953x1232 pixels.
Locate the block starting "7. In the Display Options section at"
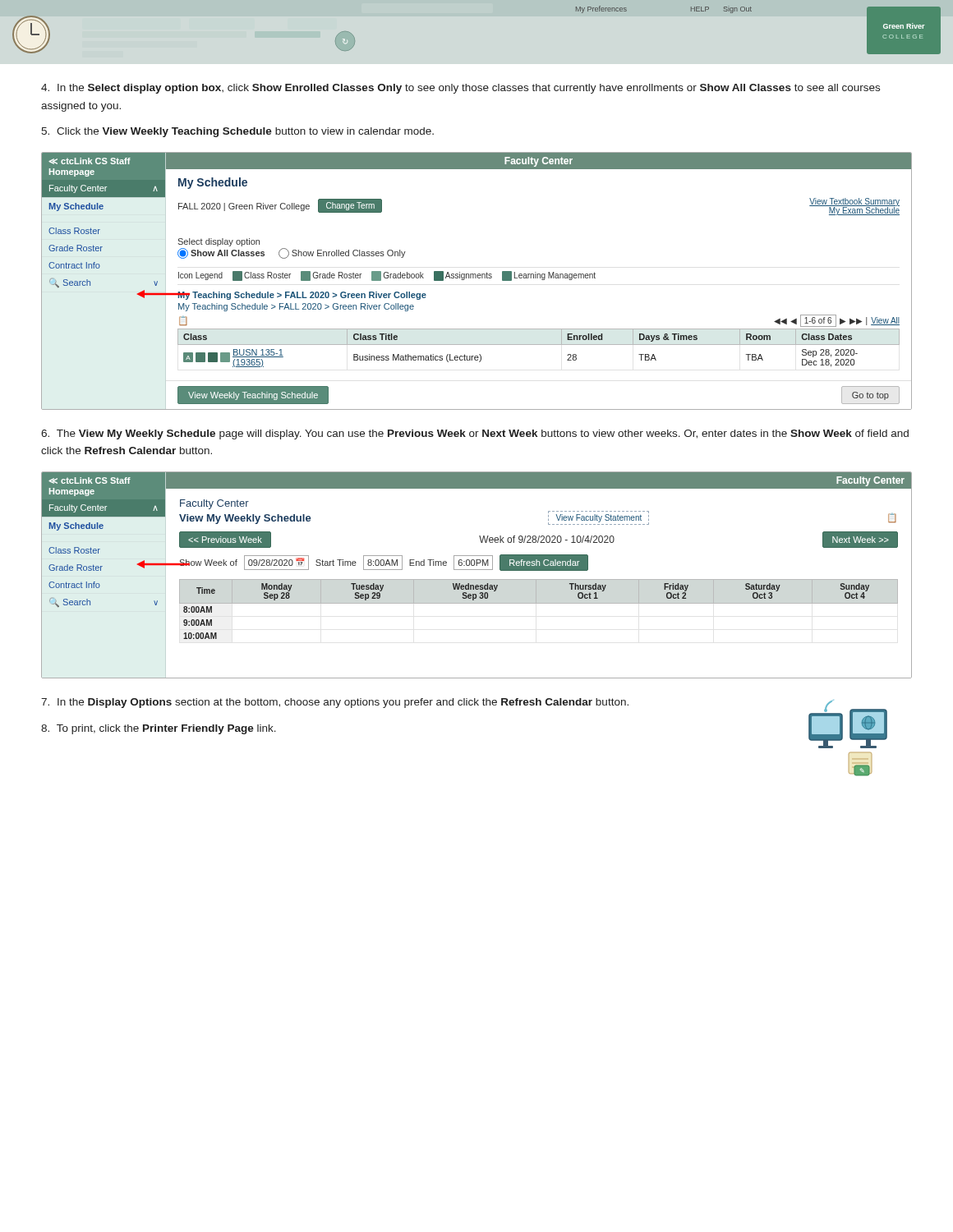(x=335, y=702)
